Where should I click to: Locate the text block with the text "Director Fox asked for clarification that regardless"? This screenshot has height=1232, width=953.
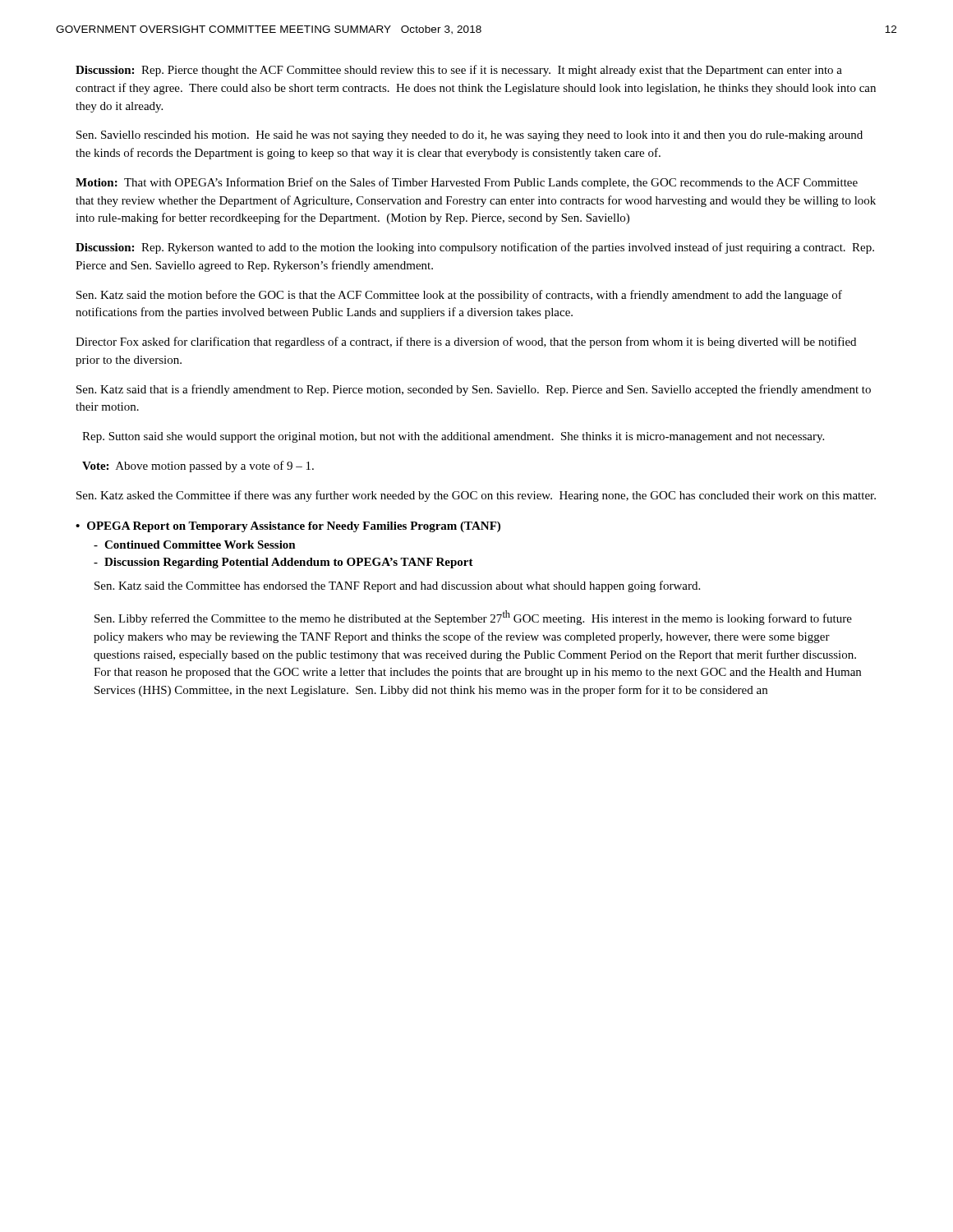466,351
